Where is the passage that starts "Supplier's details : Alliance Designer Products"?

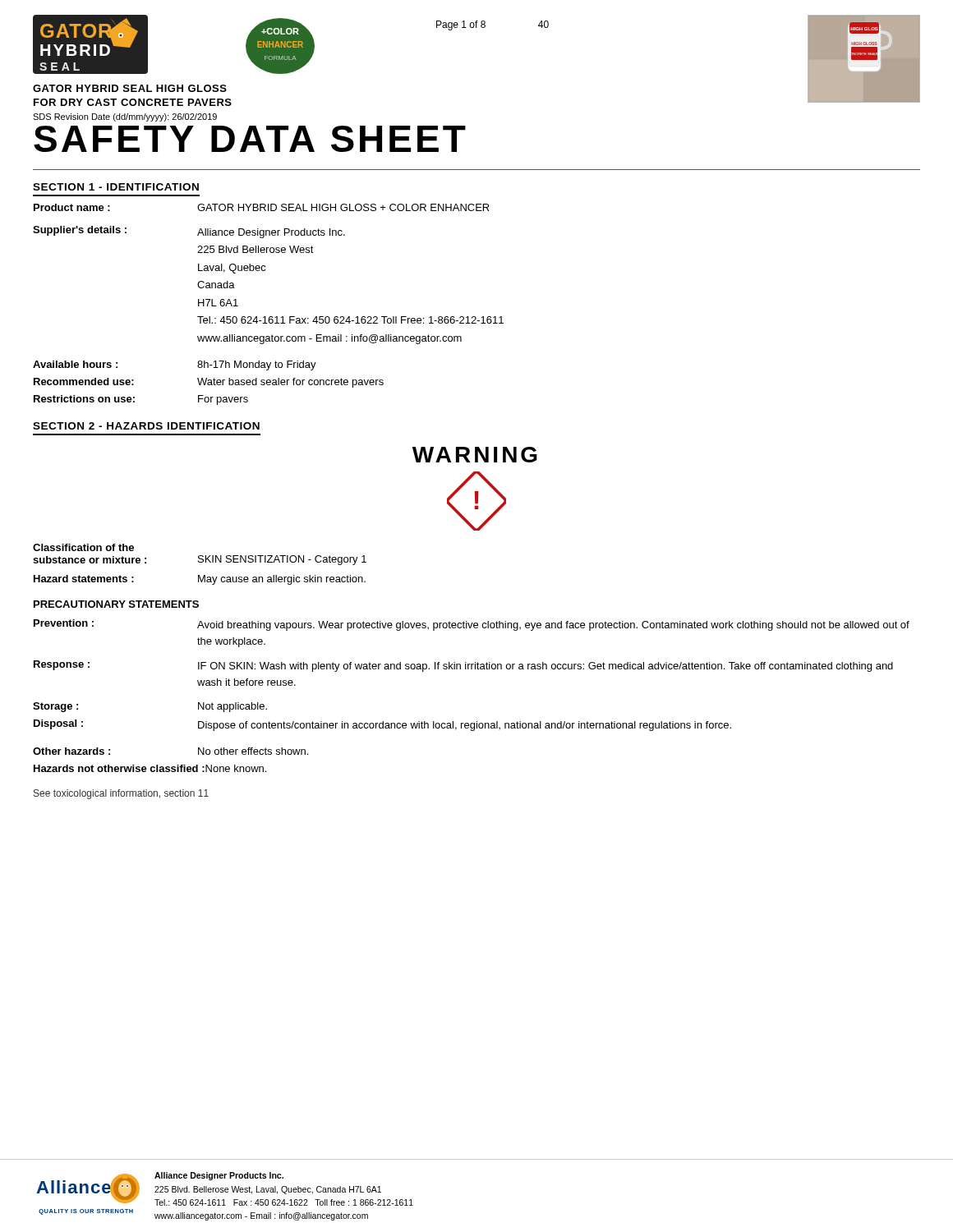pos(78,232)
